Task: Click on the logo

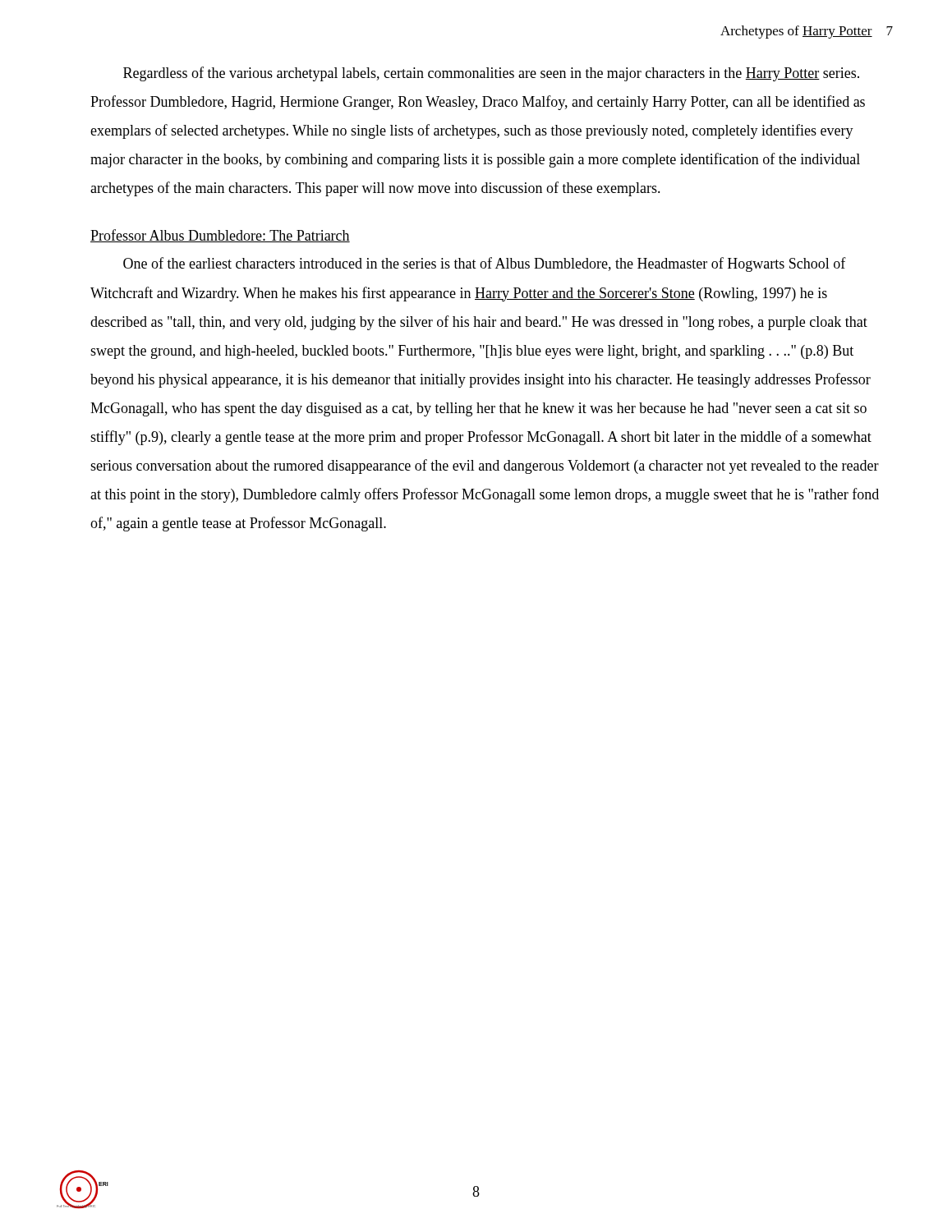Action: point(82,1189)
